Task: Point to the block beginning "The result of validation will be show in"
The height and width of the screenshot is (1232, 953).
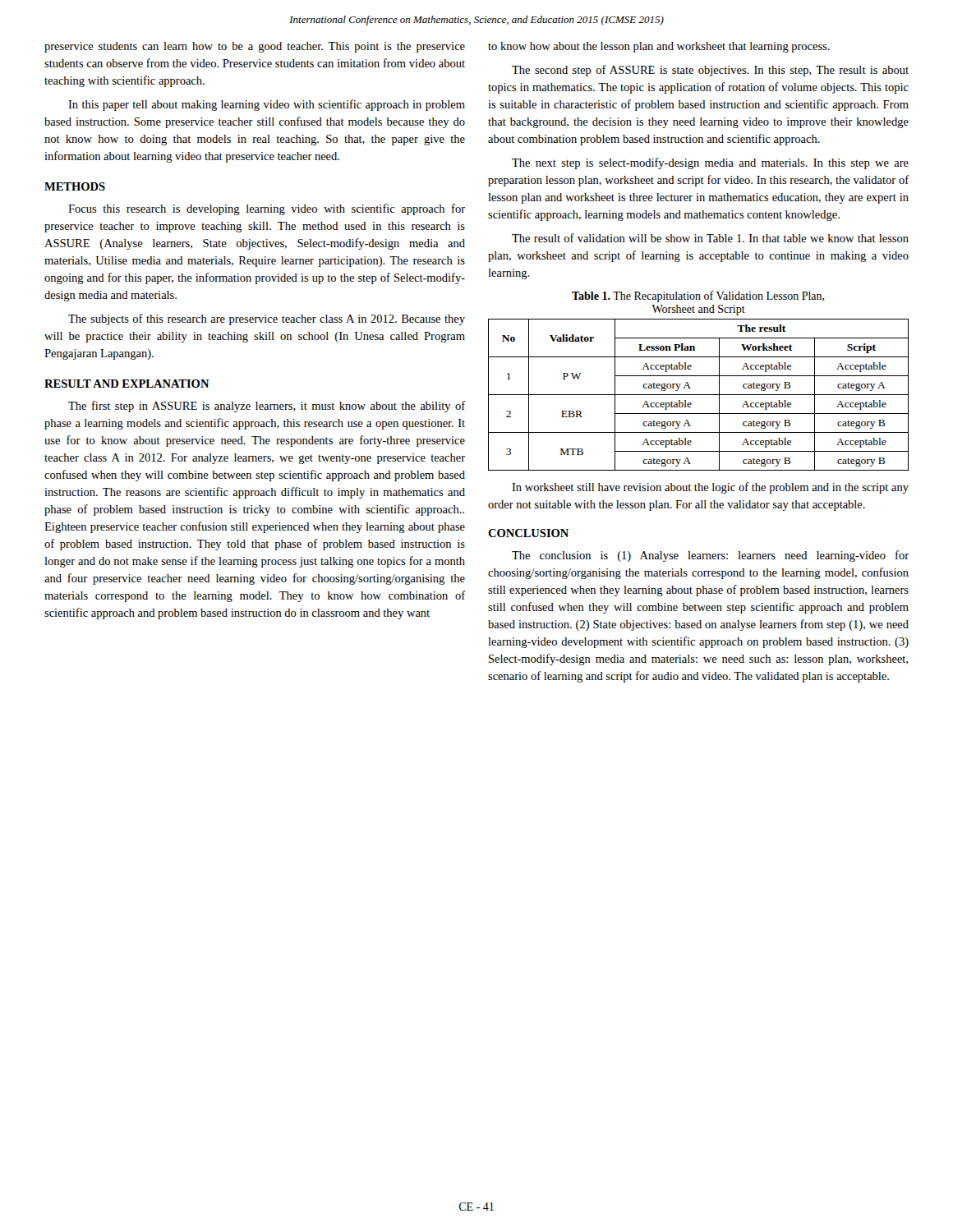Action: point(698,256)
